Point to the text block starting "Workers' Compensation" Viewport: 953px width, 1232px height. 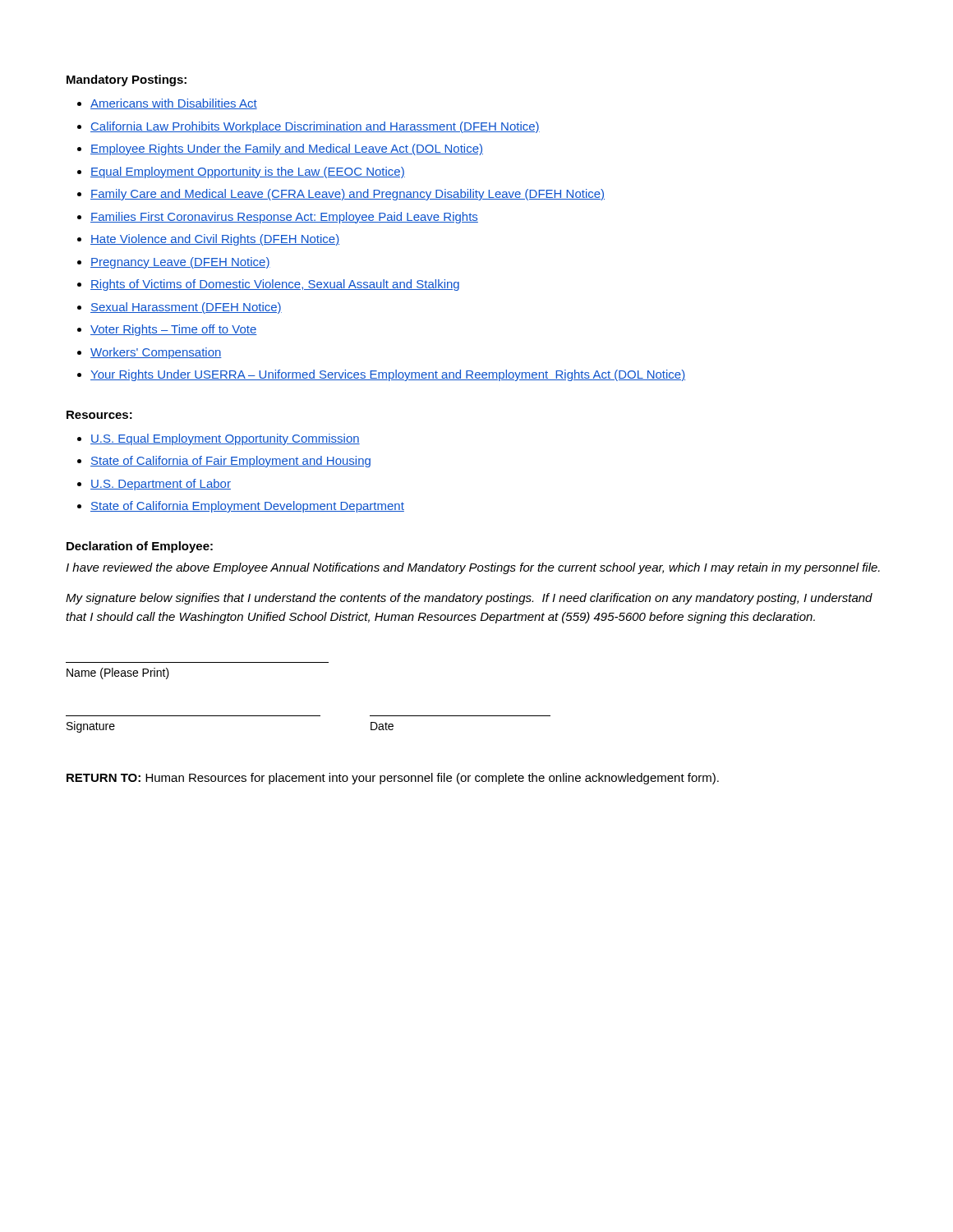(x=156, y=352)
